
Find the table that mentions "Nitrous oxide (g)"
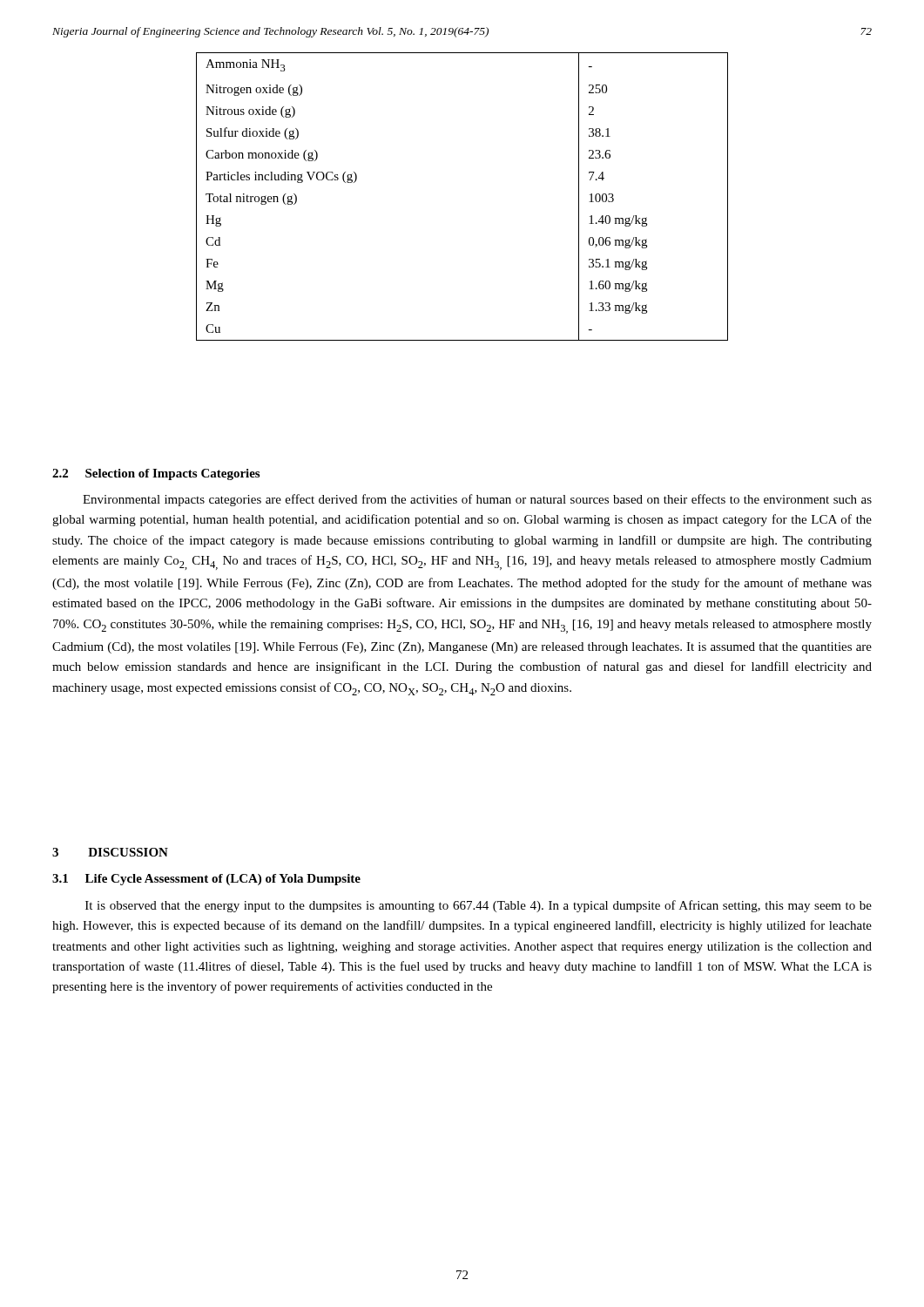462,197
